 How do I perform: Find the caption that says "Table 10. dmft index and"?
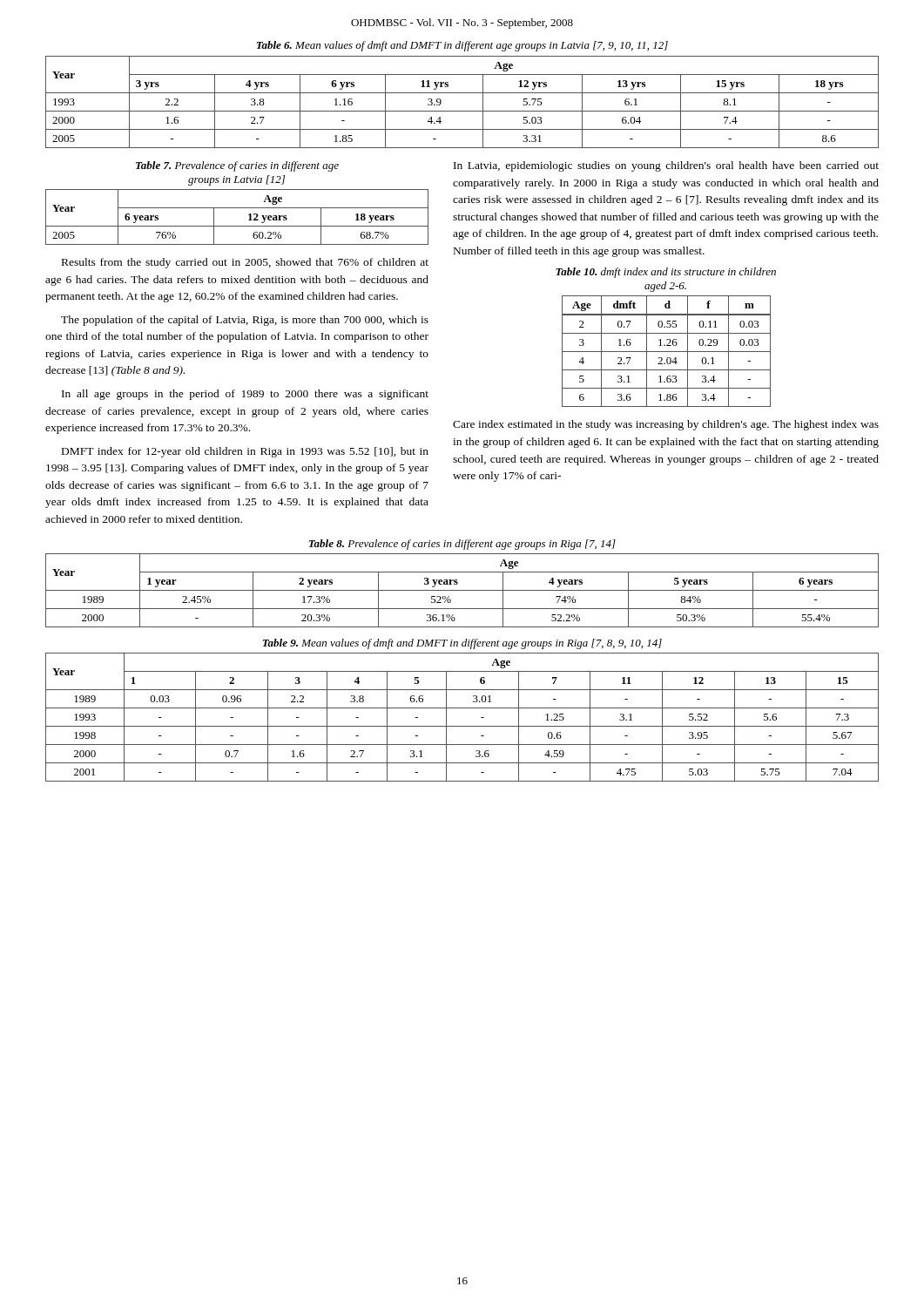pyautogui.click(x=666, y=279)
